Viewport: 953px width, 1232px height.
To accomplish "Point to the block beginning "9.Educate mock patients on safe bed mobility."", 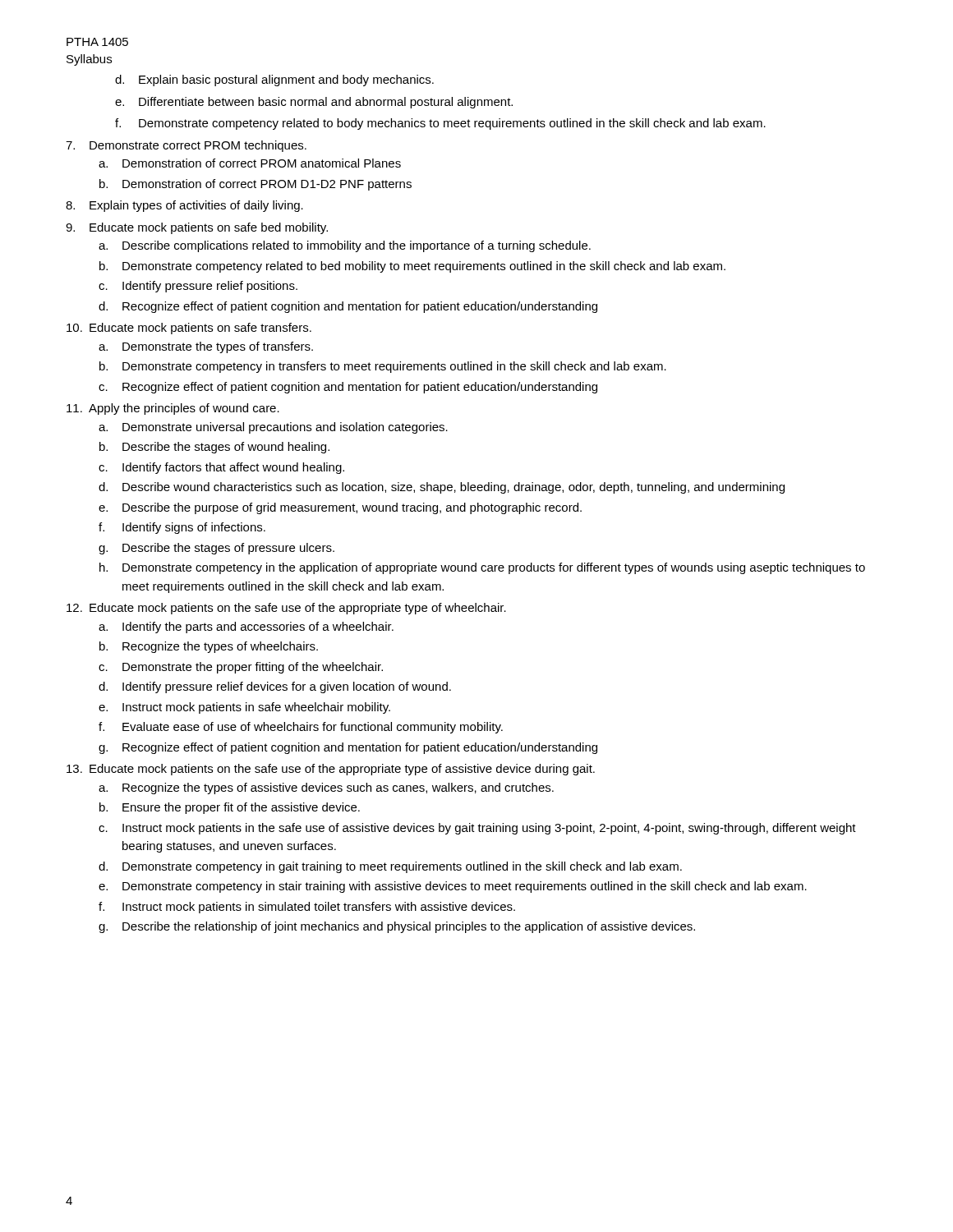I will coord(476,267).
